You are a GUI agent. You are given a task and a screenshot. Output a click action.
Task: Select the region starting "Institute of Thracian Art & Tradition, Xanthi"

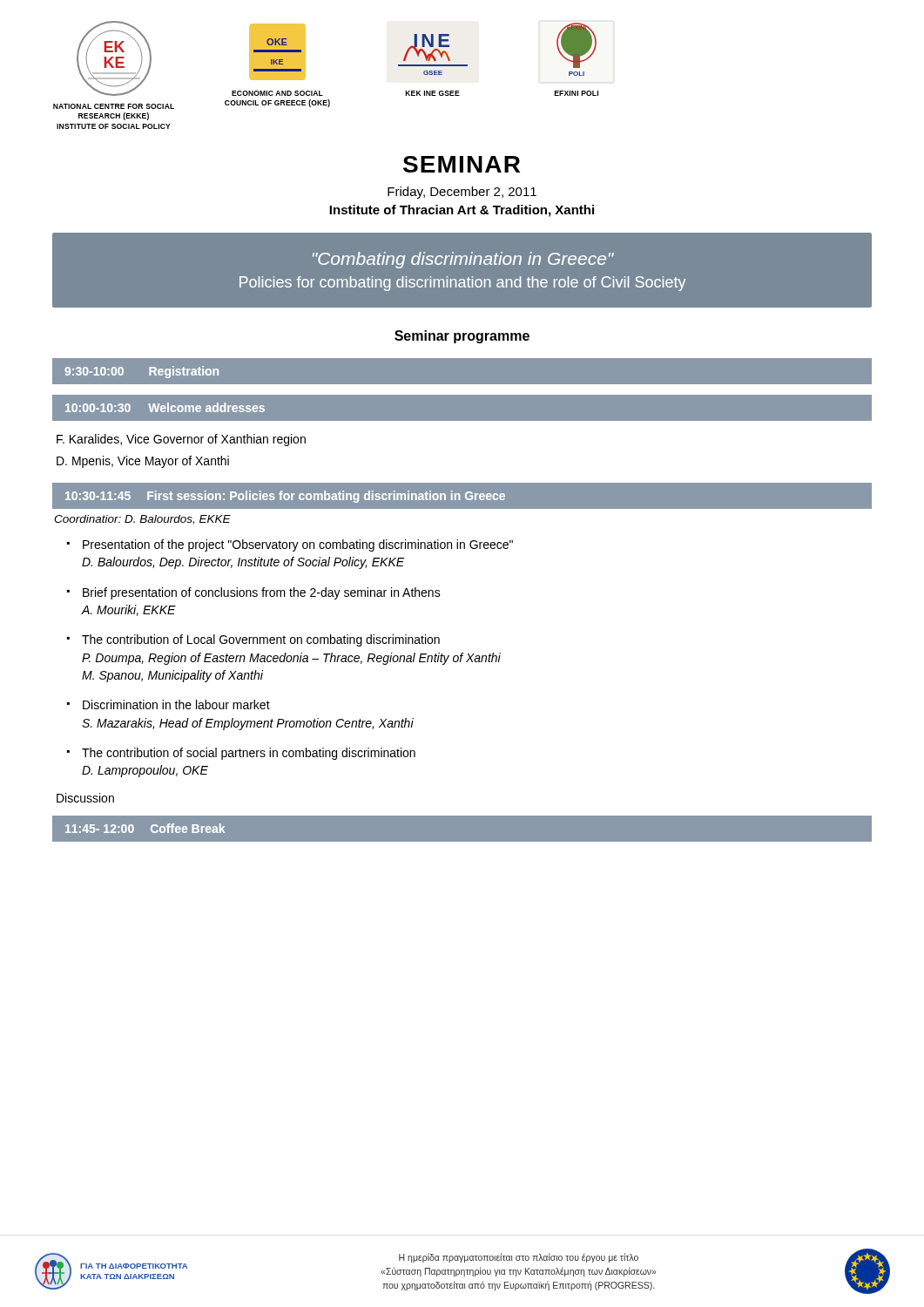[x=462, y=210]
